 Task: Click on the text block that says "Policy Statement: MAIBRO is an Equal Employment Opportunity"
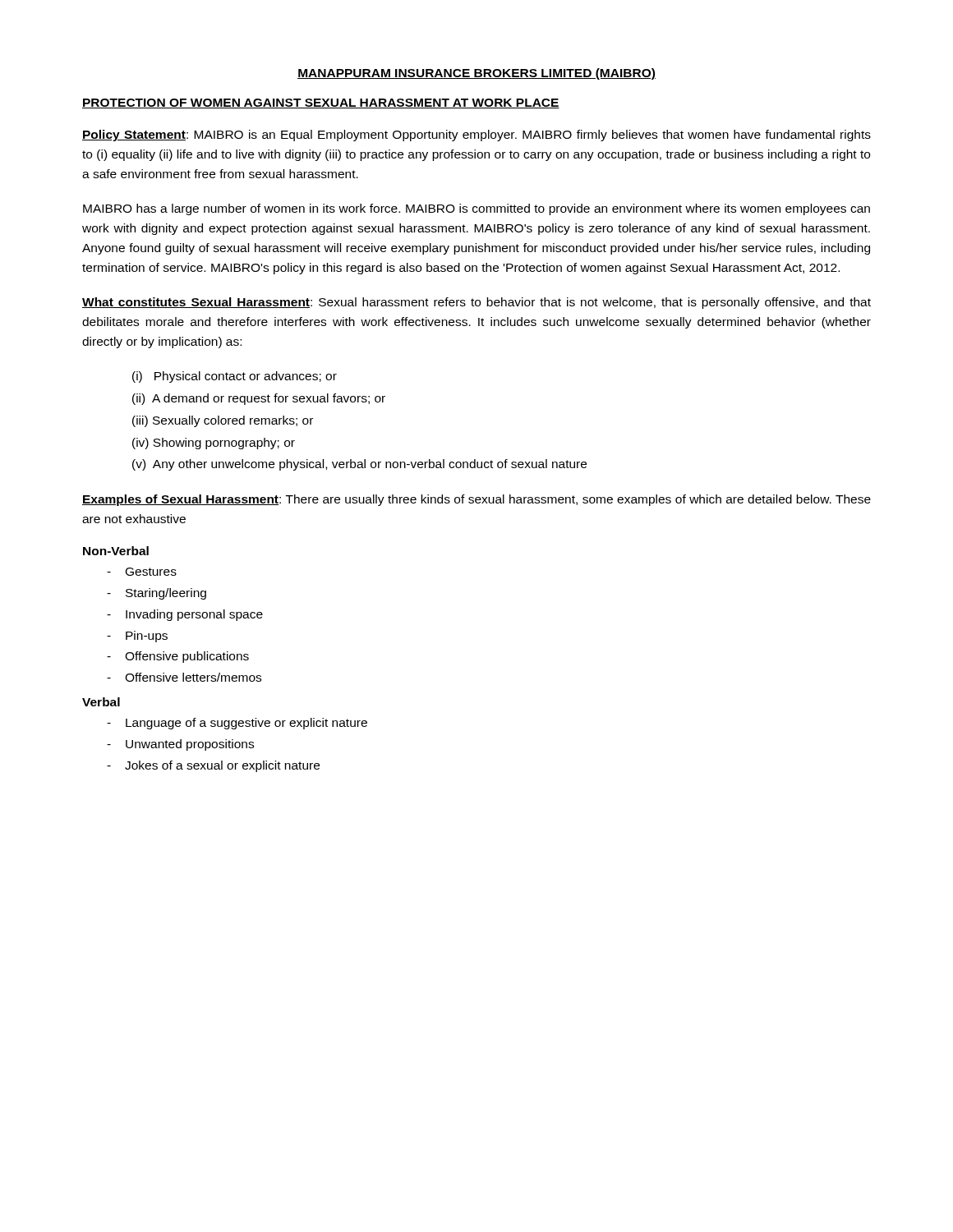pos(476,154)
